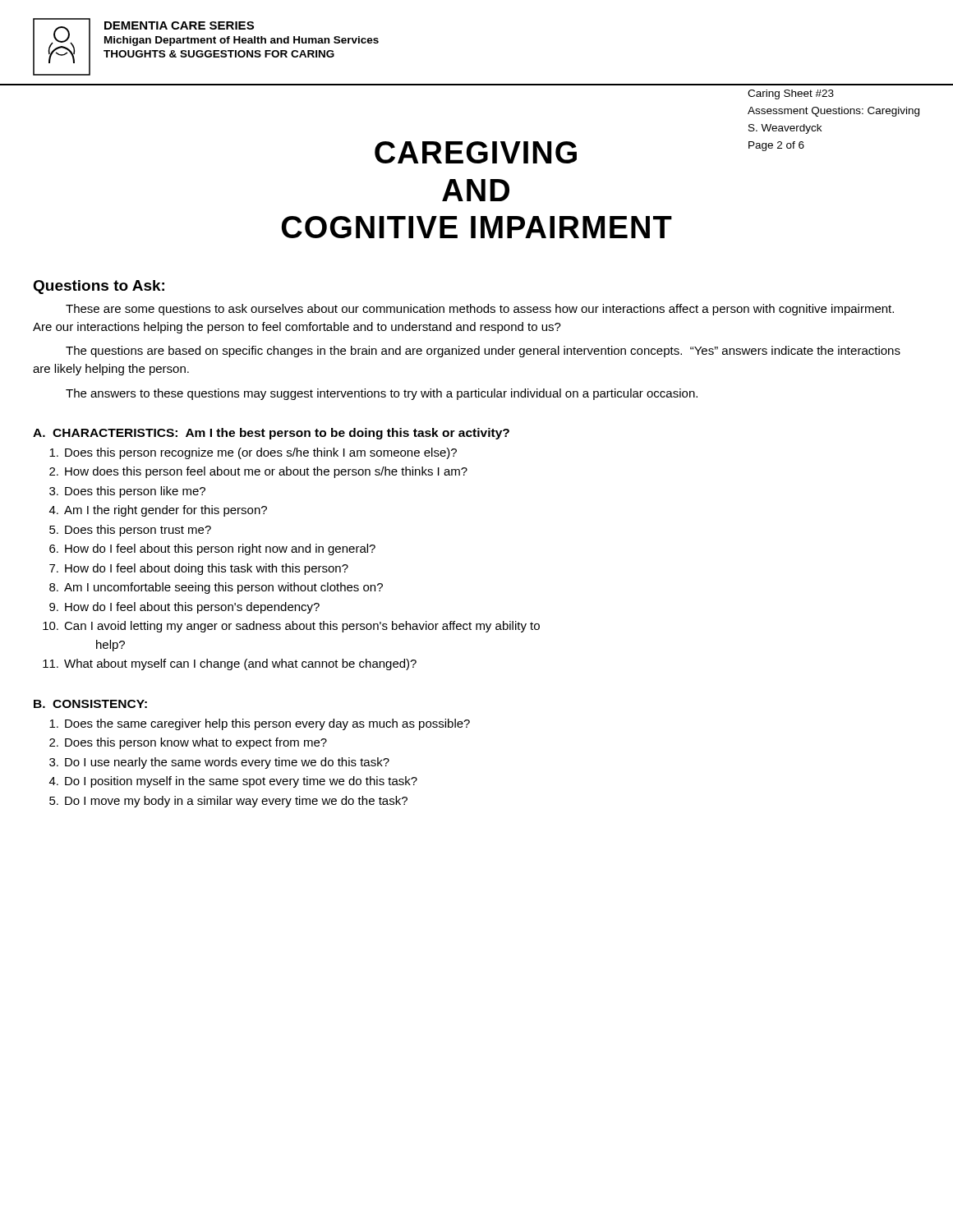Viewport: 953px width, 1232px height.
Task: Navigate to the text block starting "8. Am I uncomfortable seeing this person without"
Action: pos(216,588)
